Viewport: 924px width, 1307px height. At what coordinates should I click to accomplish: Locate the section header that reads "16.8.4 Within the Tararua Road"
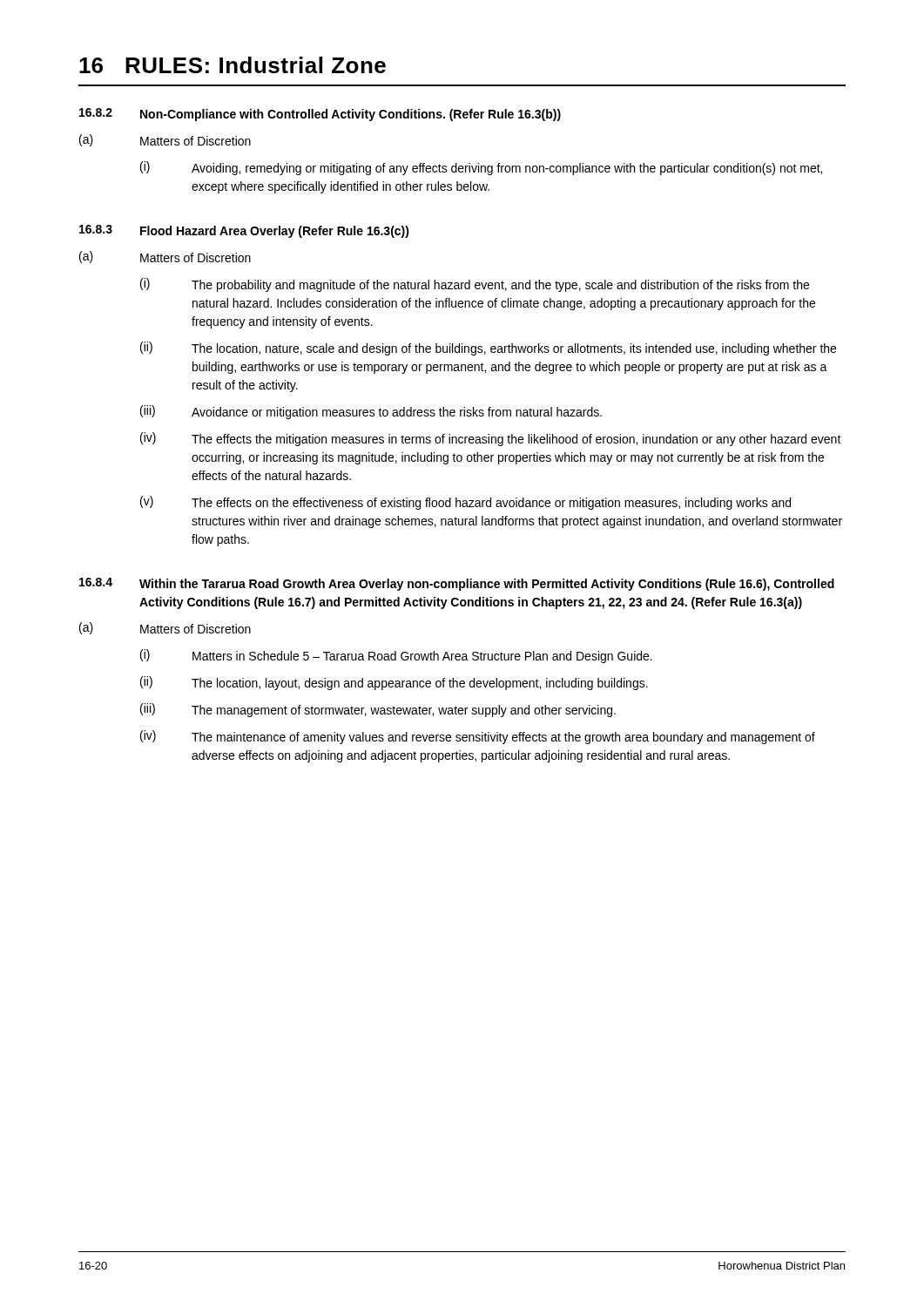coord(462,593)
